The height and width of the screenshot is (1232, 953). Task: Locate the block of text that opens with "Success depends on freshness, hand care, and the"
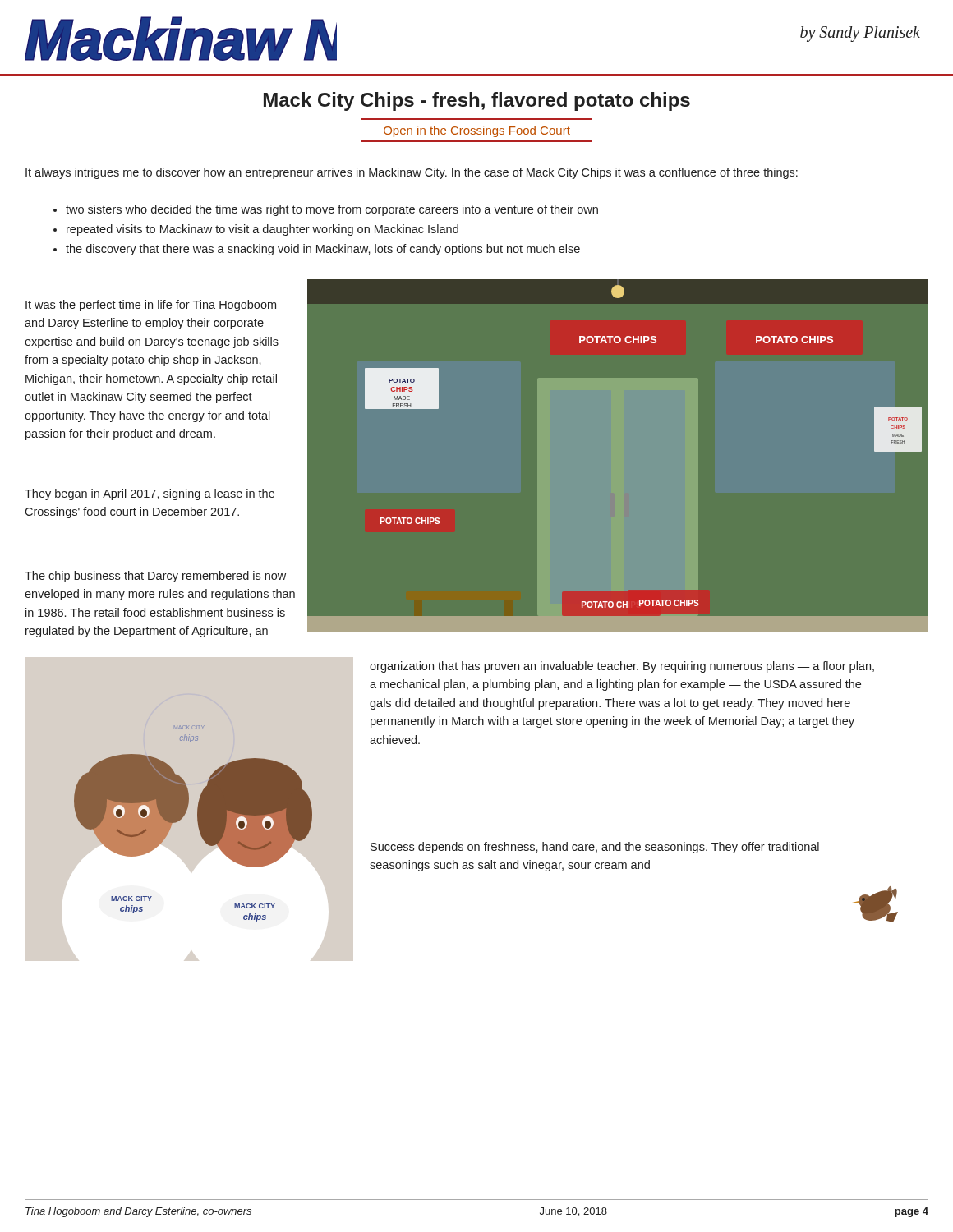[595, 856]
